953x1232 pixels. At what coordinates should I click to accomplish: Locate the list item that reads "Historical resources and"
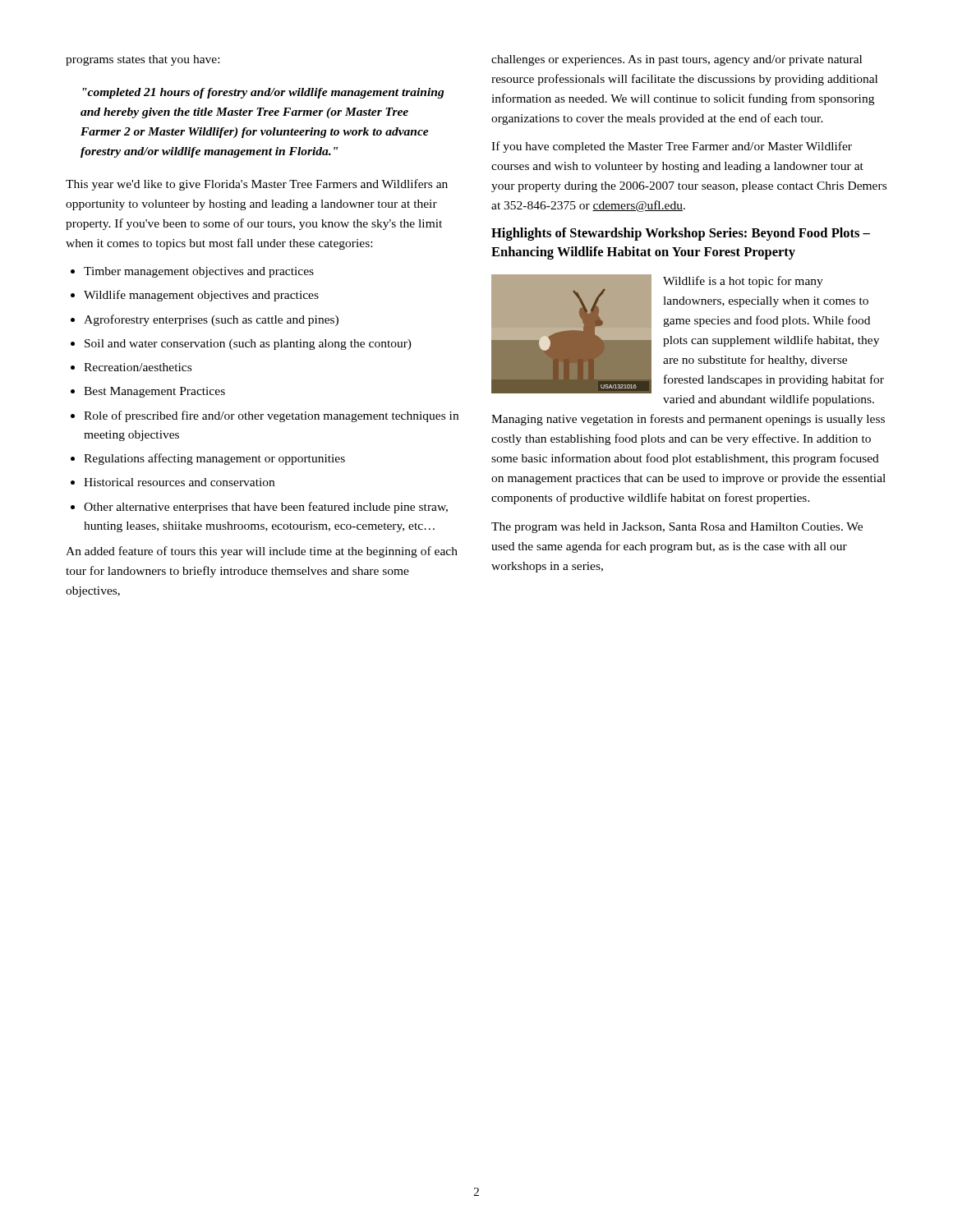179,482
